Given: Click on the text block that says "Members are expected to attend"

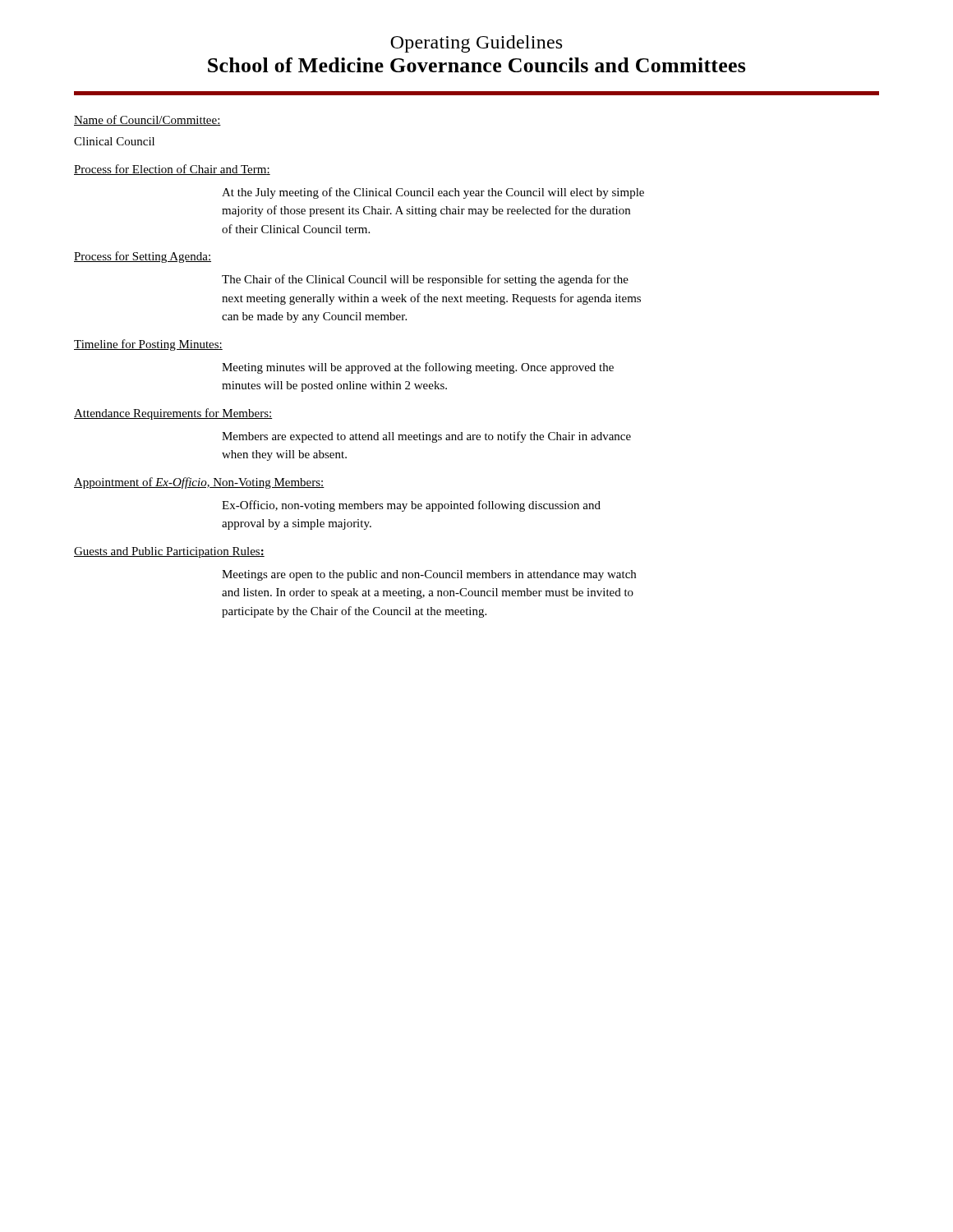Looking at the screenshot, I should click(x=426, y=445).
